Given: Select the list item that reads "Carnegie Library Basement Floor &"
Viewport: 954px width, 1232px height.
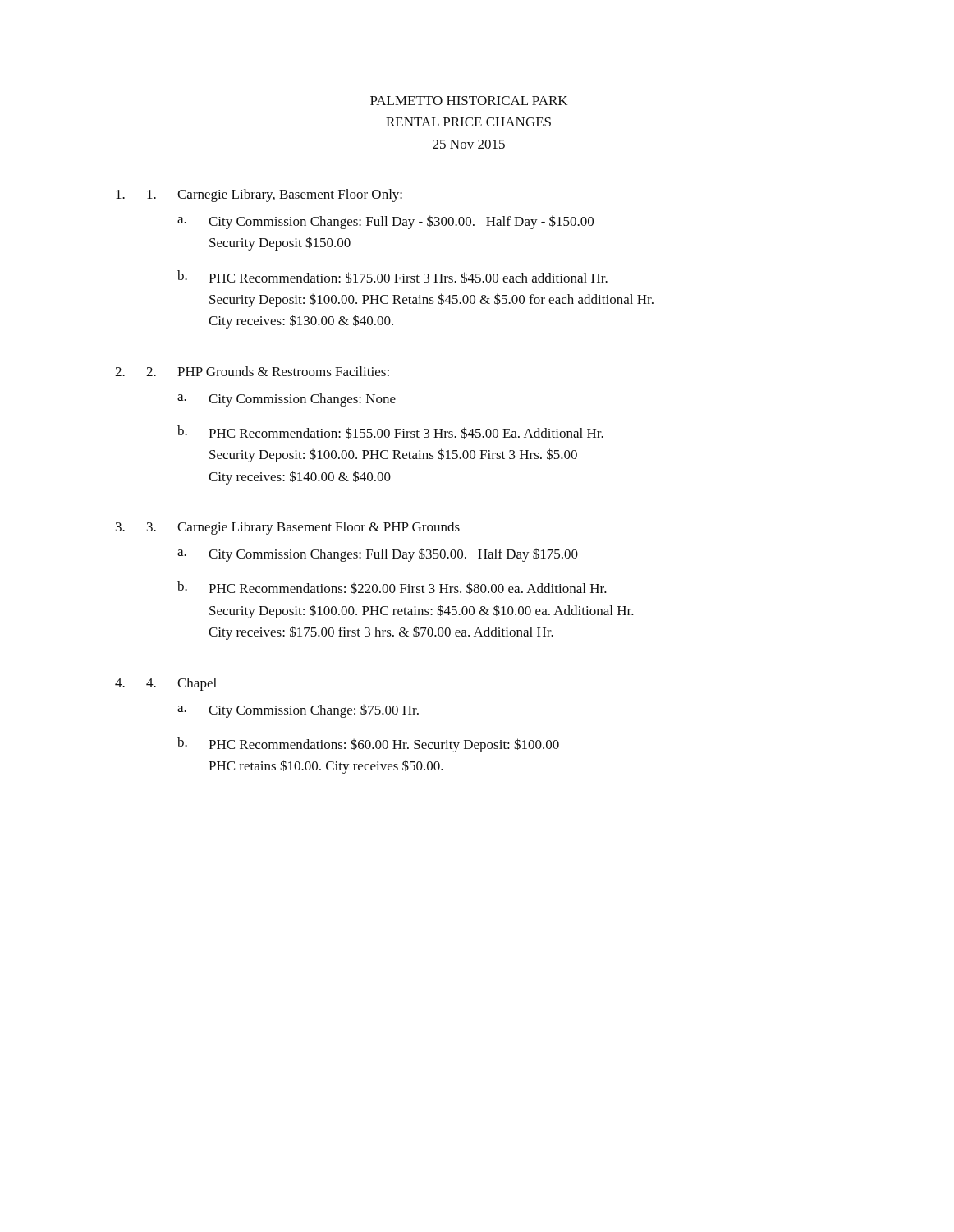Looking at the screenshot, I should [319, 527].
